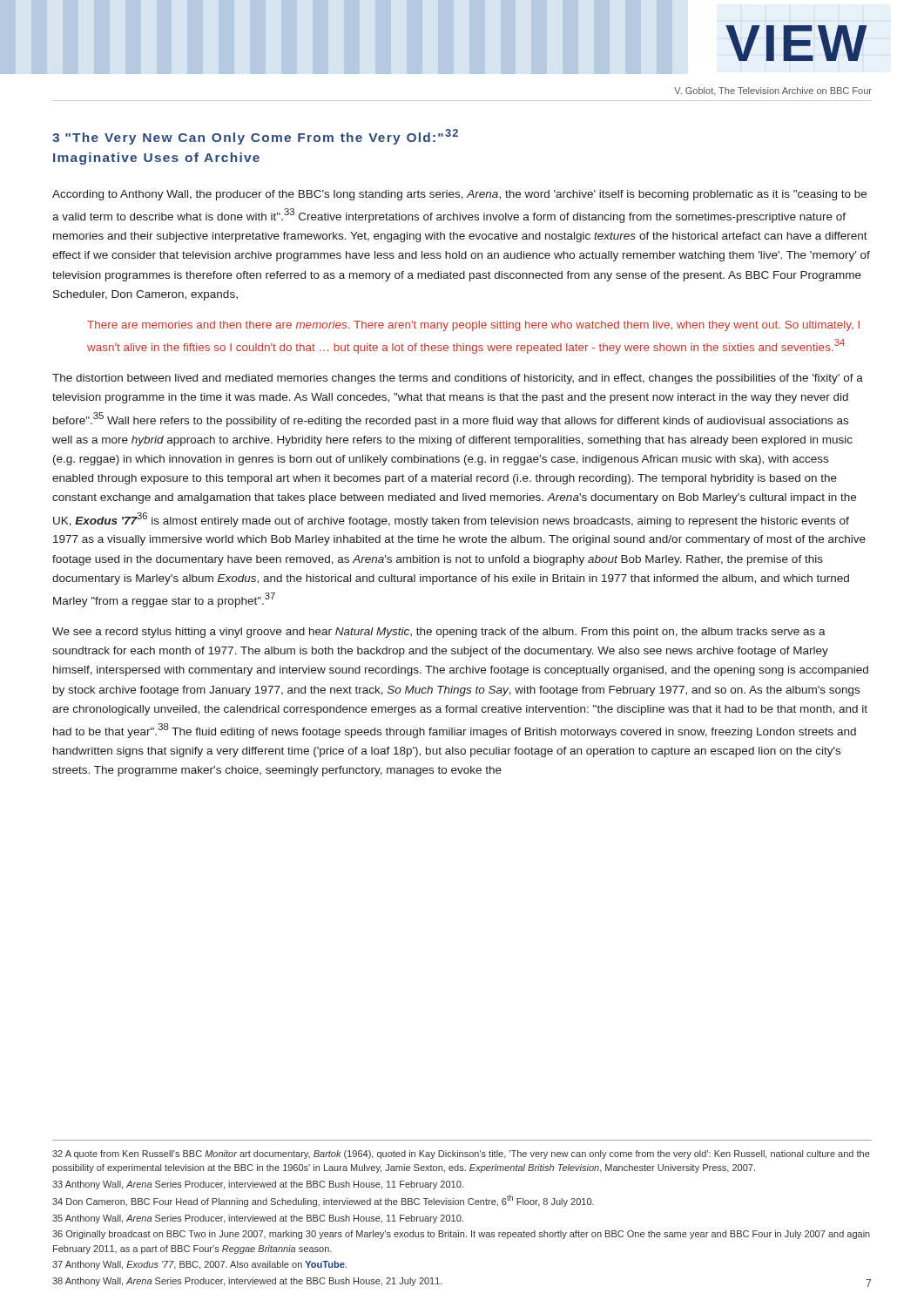The height and width of the screenshot is (1307, 924).
Task: Click the passage that begins "38 Anthony Wall,"
Action: pyautogui.click(x=248, y=1280)
